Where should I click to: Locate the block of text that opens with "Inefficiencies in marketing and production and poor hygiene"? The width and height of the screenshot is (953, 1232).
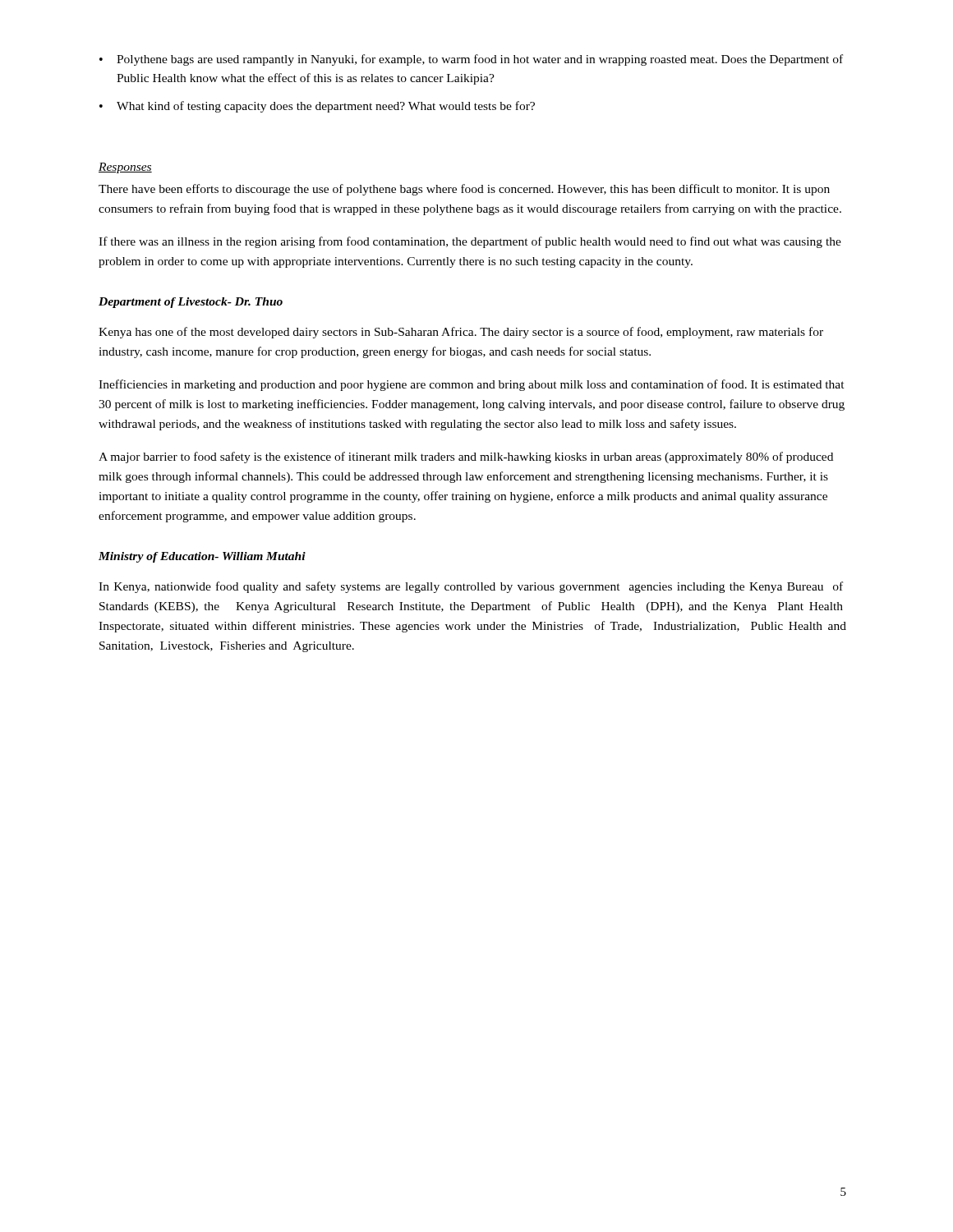pyautogui.click(x=472, y=403)
